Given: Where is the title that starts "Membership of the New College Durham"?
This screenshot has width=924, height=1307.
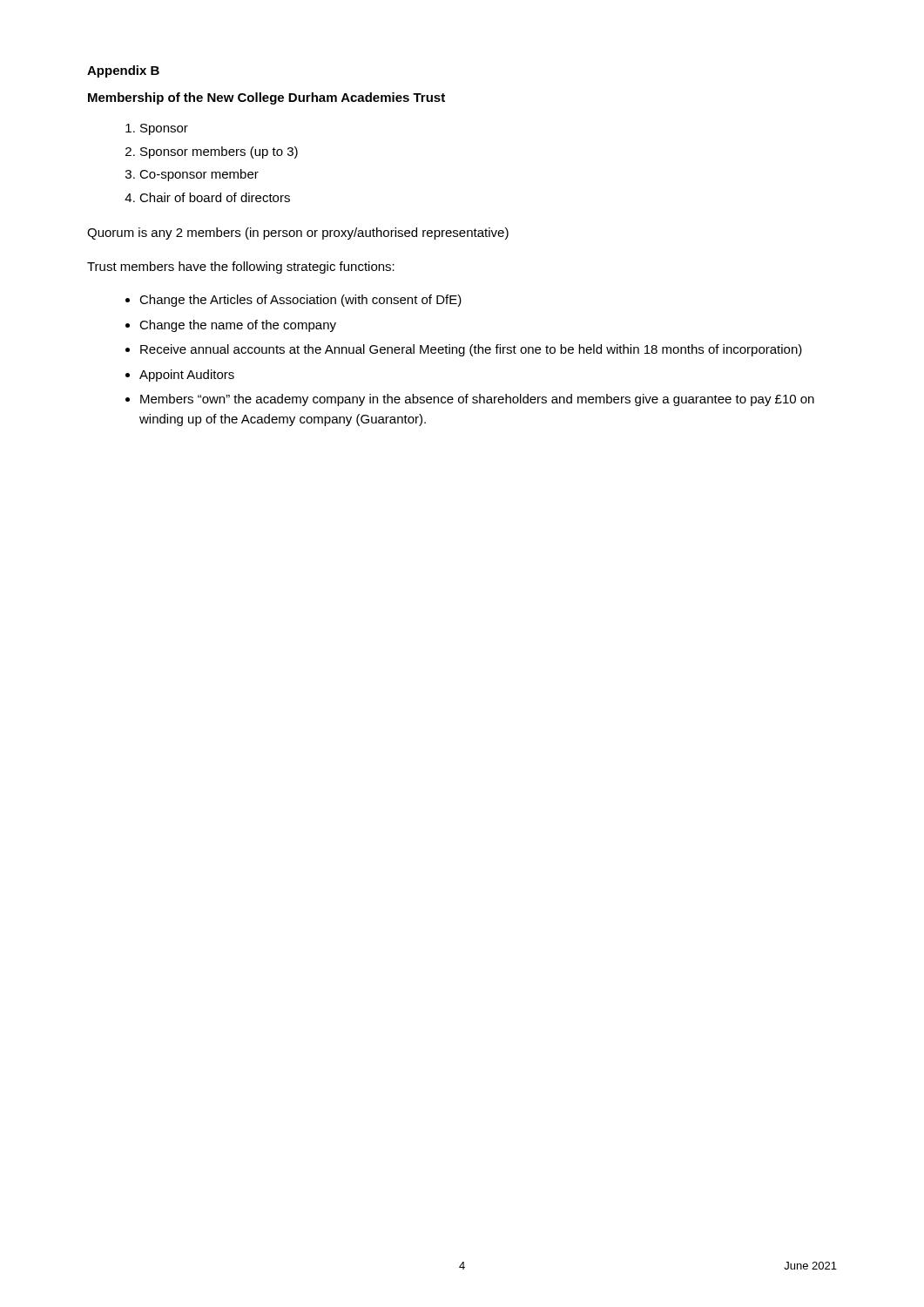Looking at the screenshot, I should [x=266, y=97].
